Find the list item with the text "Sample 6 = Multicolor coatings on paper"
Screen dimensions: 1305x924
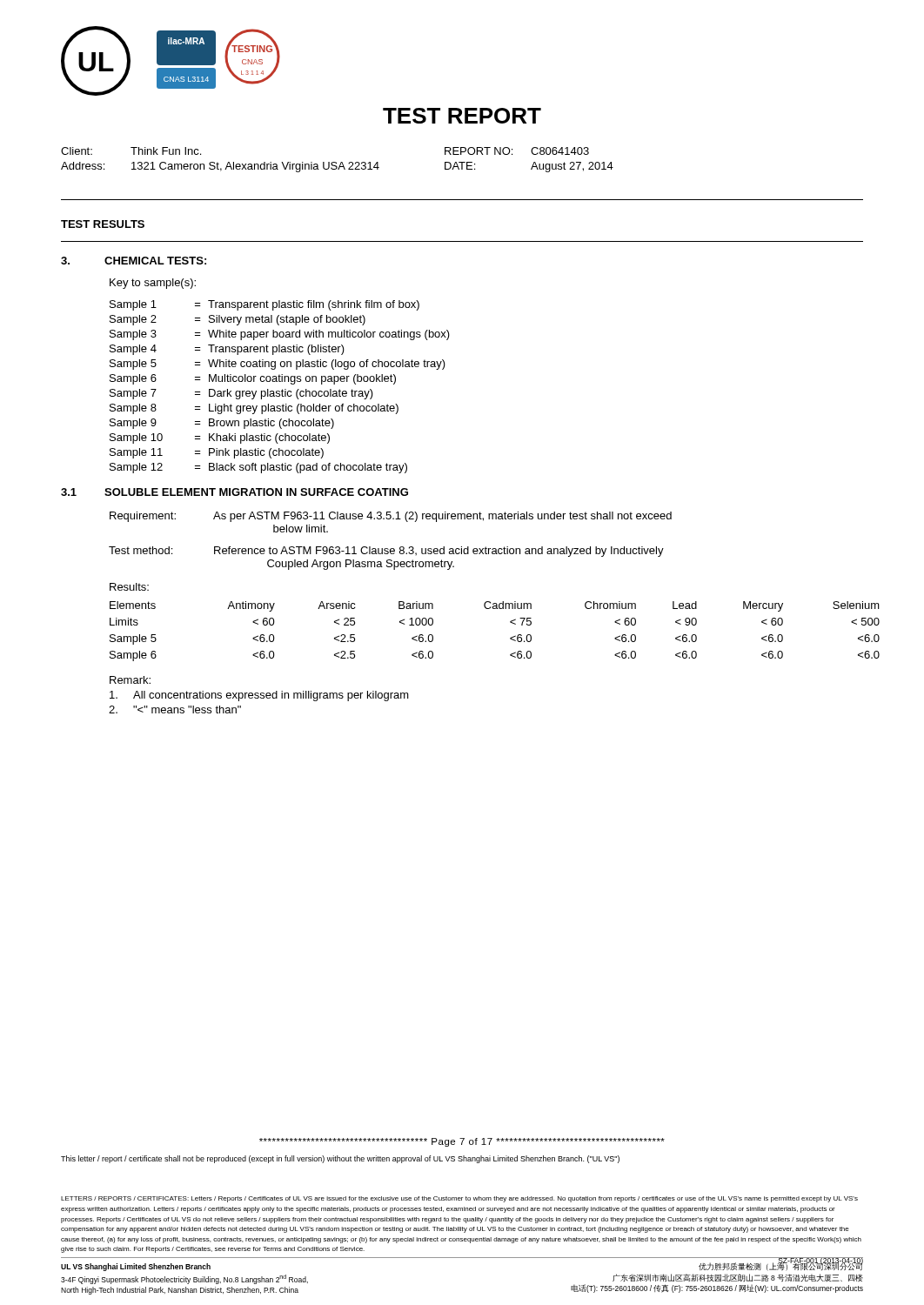click(x=253, y=378)
